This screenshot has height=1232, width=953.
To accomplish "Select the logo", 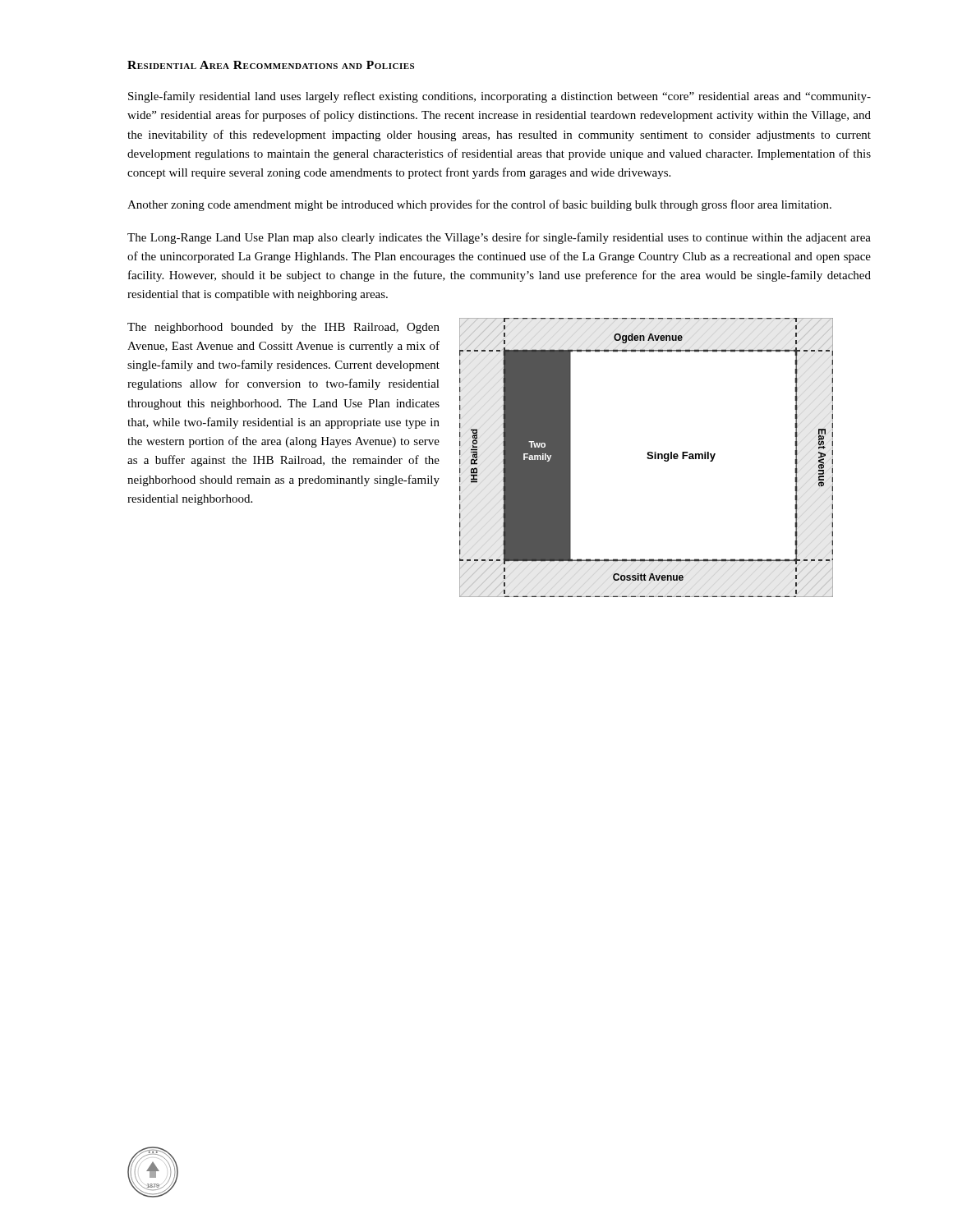I will tap(153, 1174).
